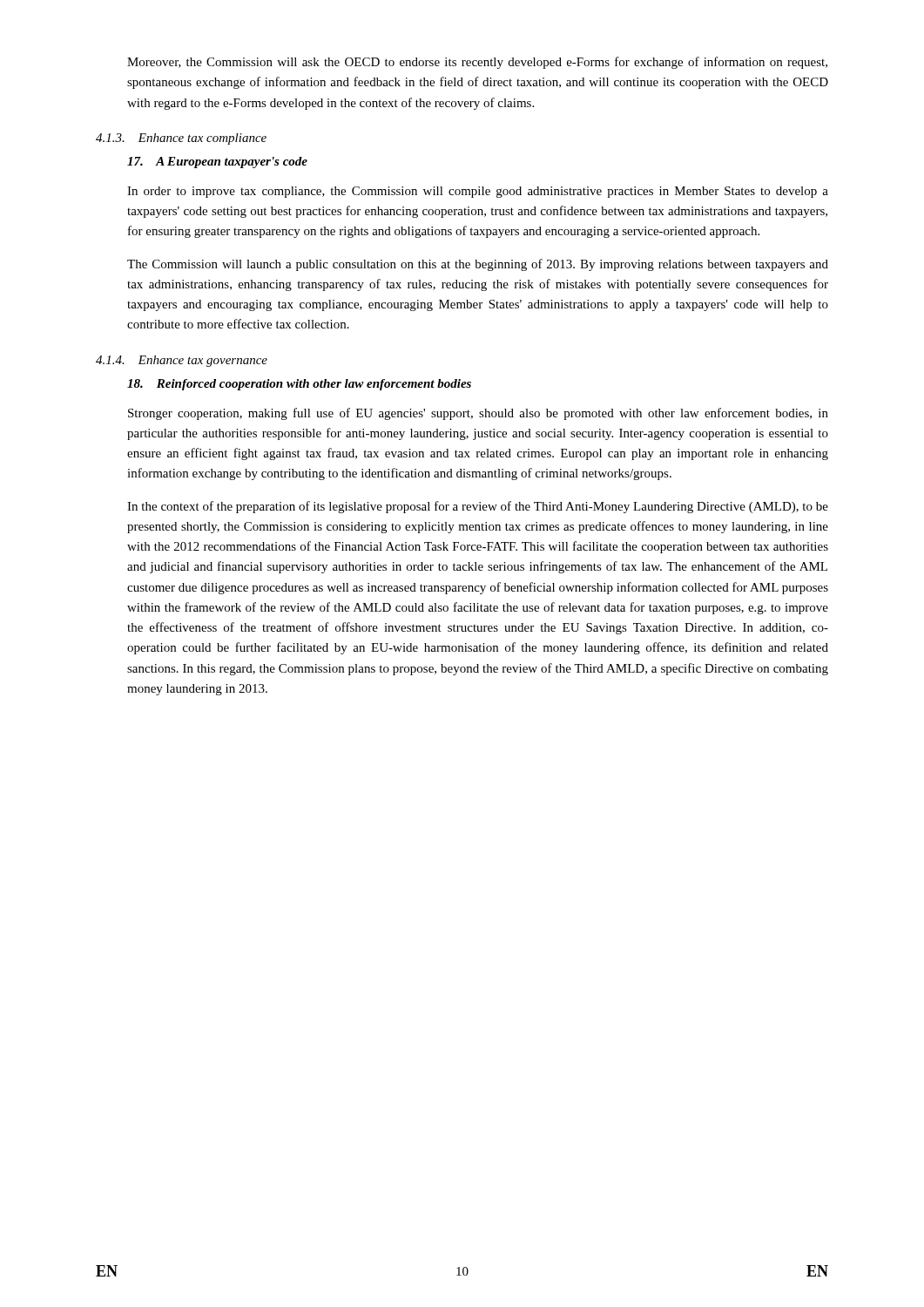
Task: Point to the text starting "17. A European taxpayer's code"
Action: coord(217,161)
